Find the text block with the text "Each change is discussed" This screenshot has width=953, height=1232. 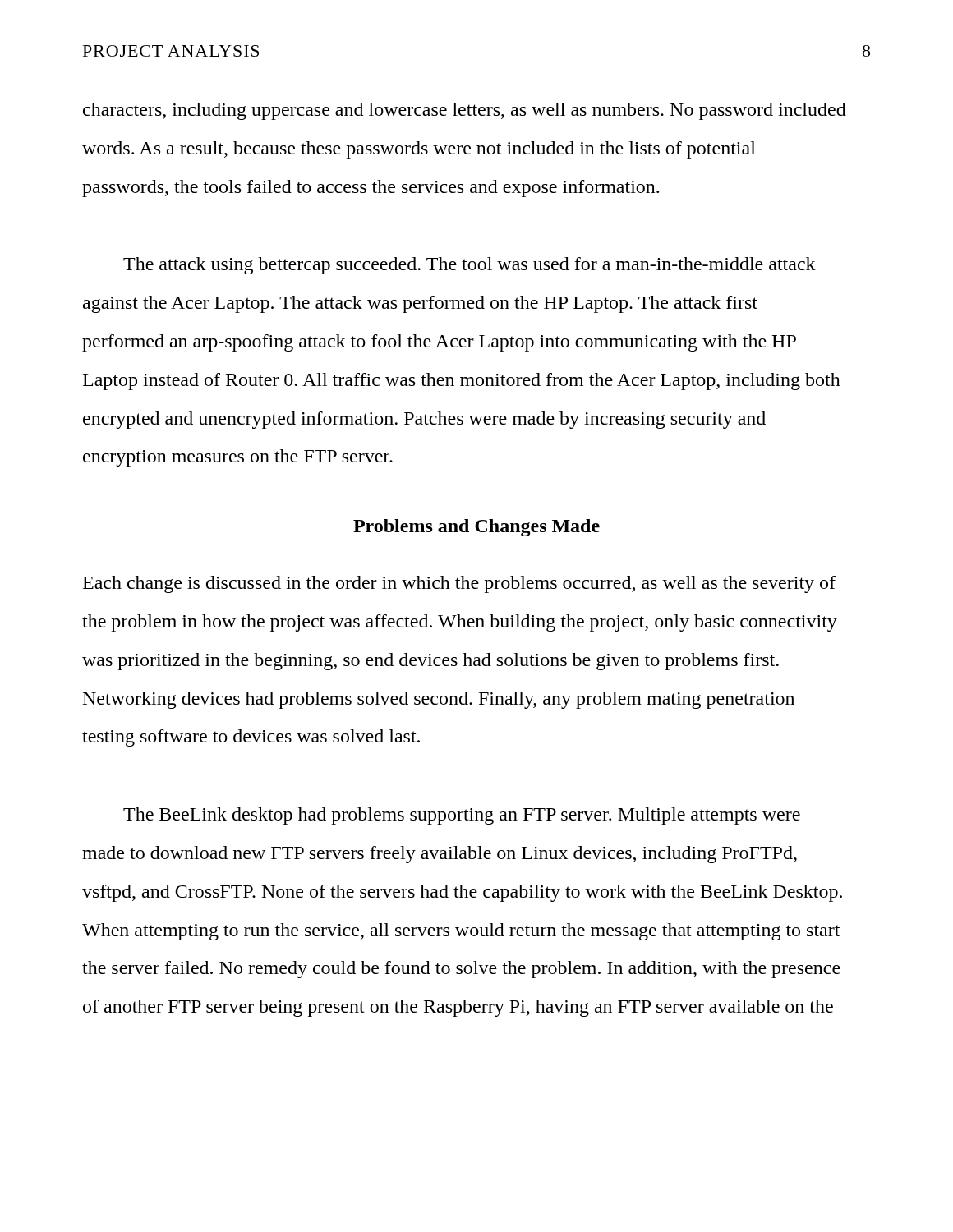click(x=476, y=660)
